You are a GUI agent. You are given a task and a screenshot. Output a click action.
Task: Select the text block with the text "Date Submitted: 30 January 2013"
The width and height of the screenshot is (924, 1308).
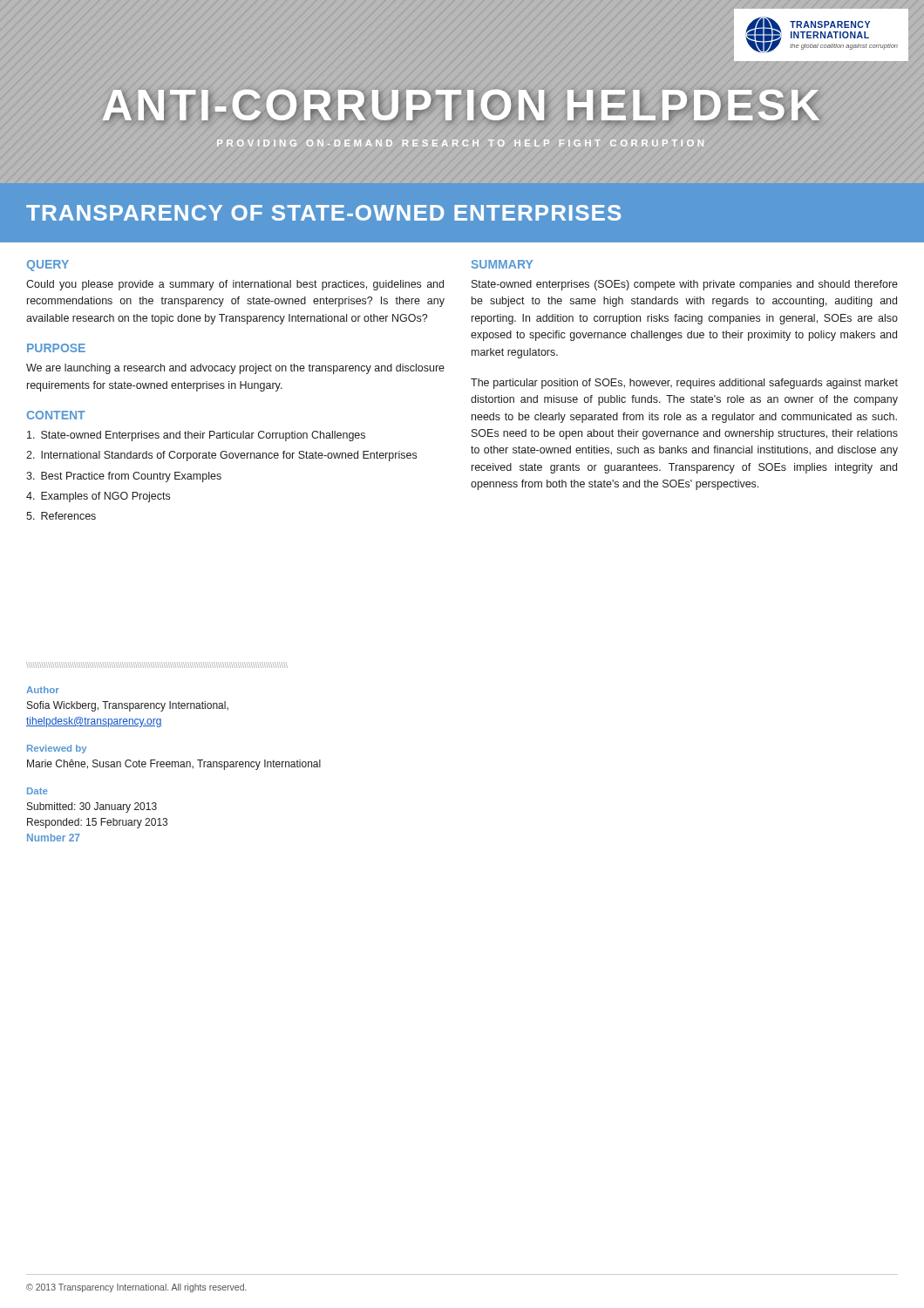37,791
